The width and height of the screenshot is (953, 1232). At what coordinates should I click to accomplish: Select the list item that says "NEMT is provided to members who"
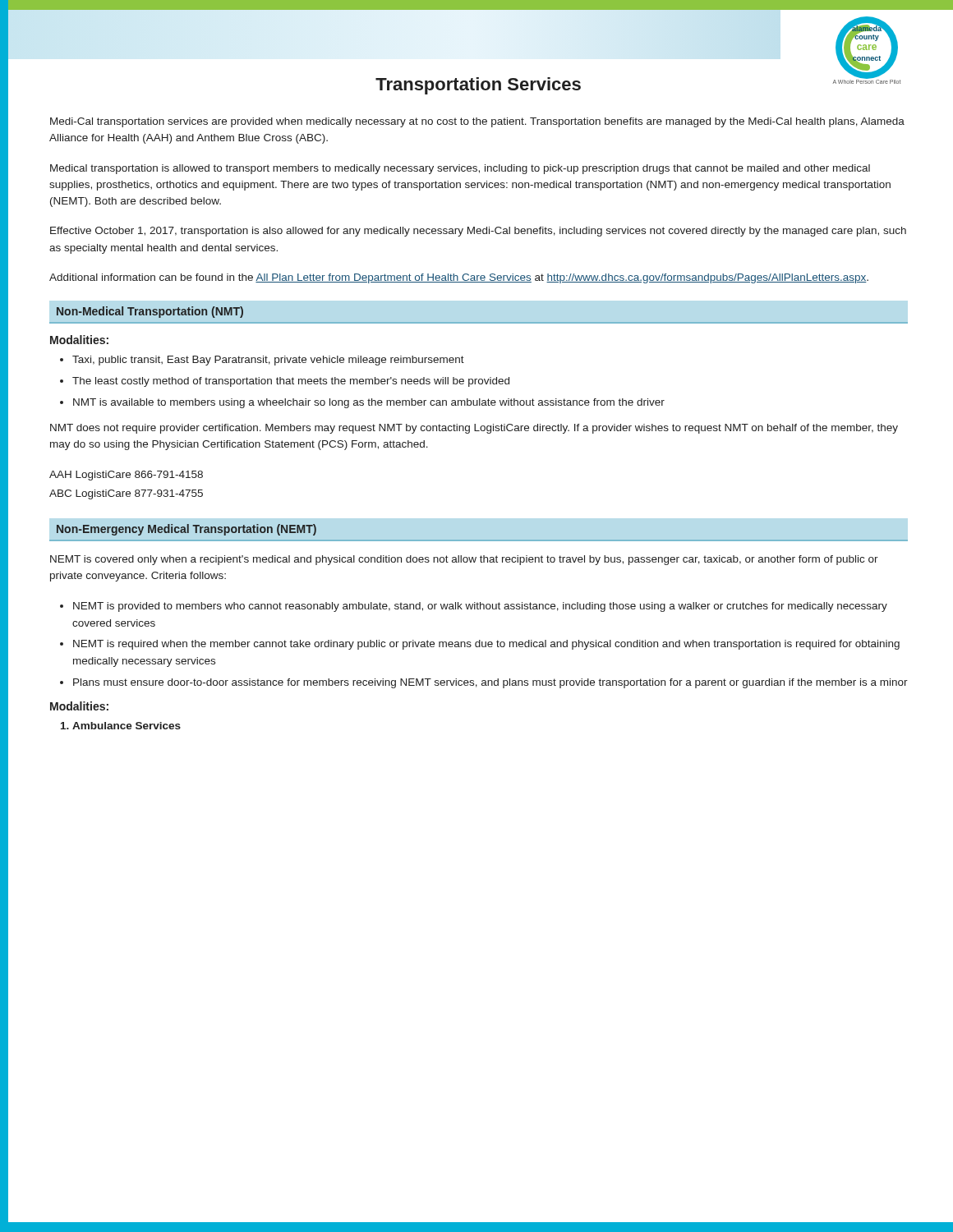(x=480, y=614)
